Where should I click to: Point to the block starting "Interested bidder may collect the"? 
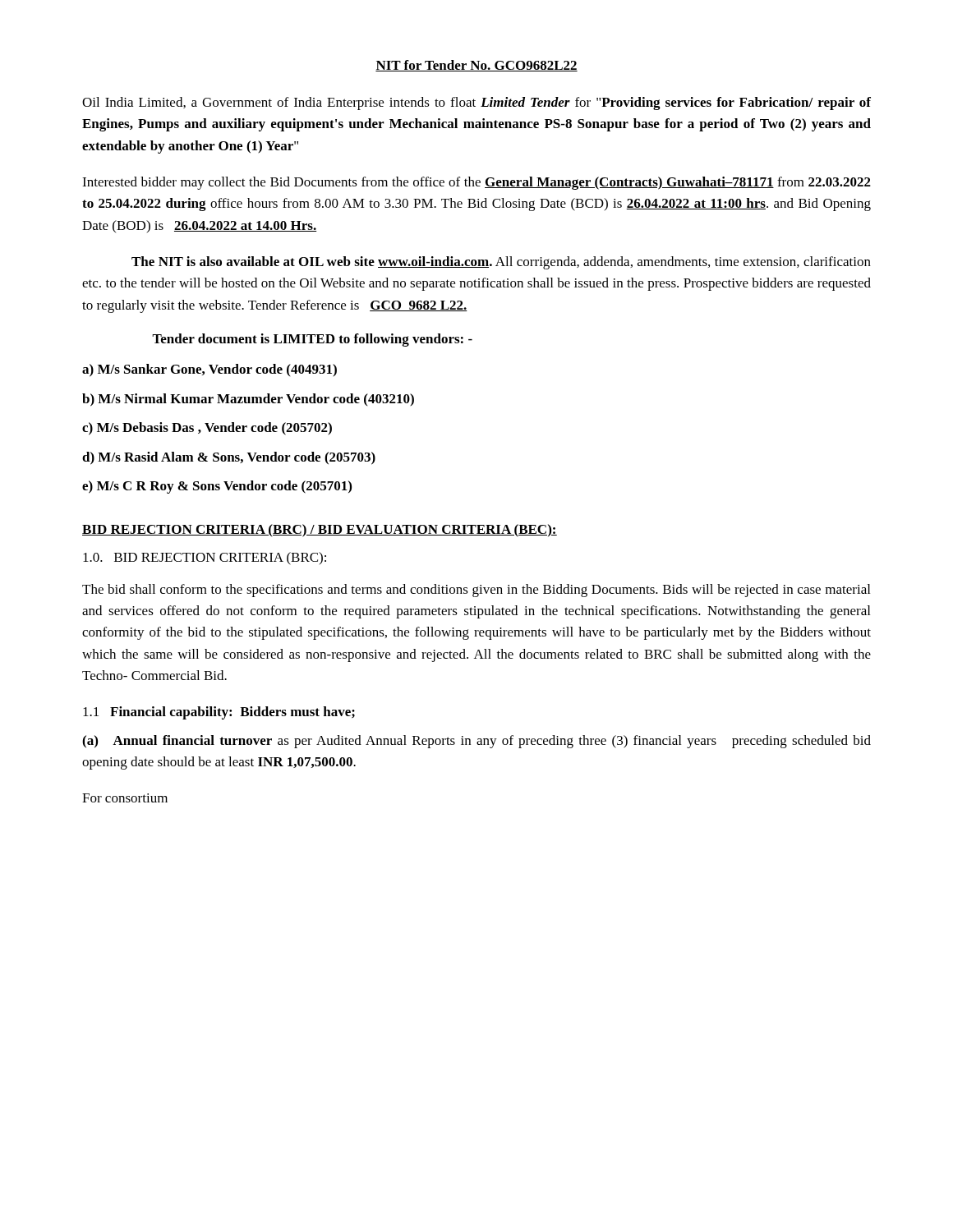pos(476,204)
